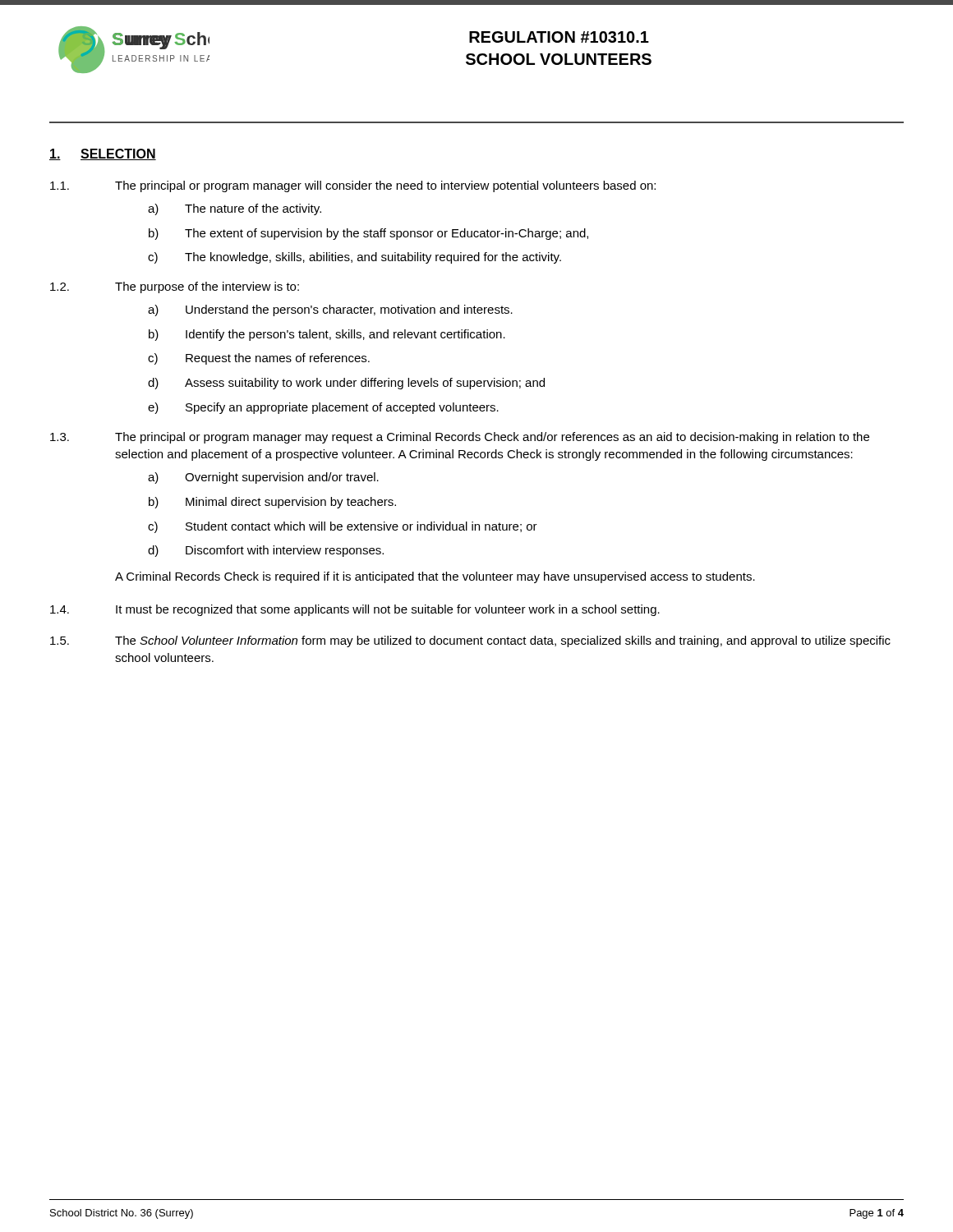This screenshot has width=953, height=1232.
Task: Find the block on this page that starts "a) Understand the person's character, motivation and"
Action: click(x=331, y=309)
